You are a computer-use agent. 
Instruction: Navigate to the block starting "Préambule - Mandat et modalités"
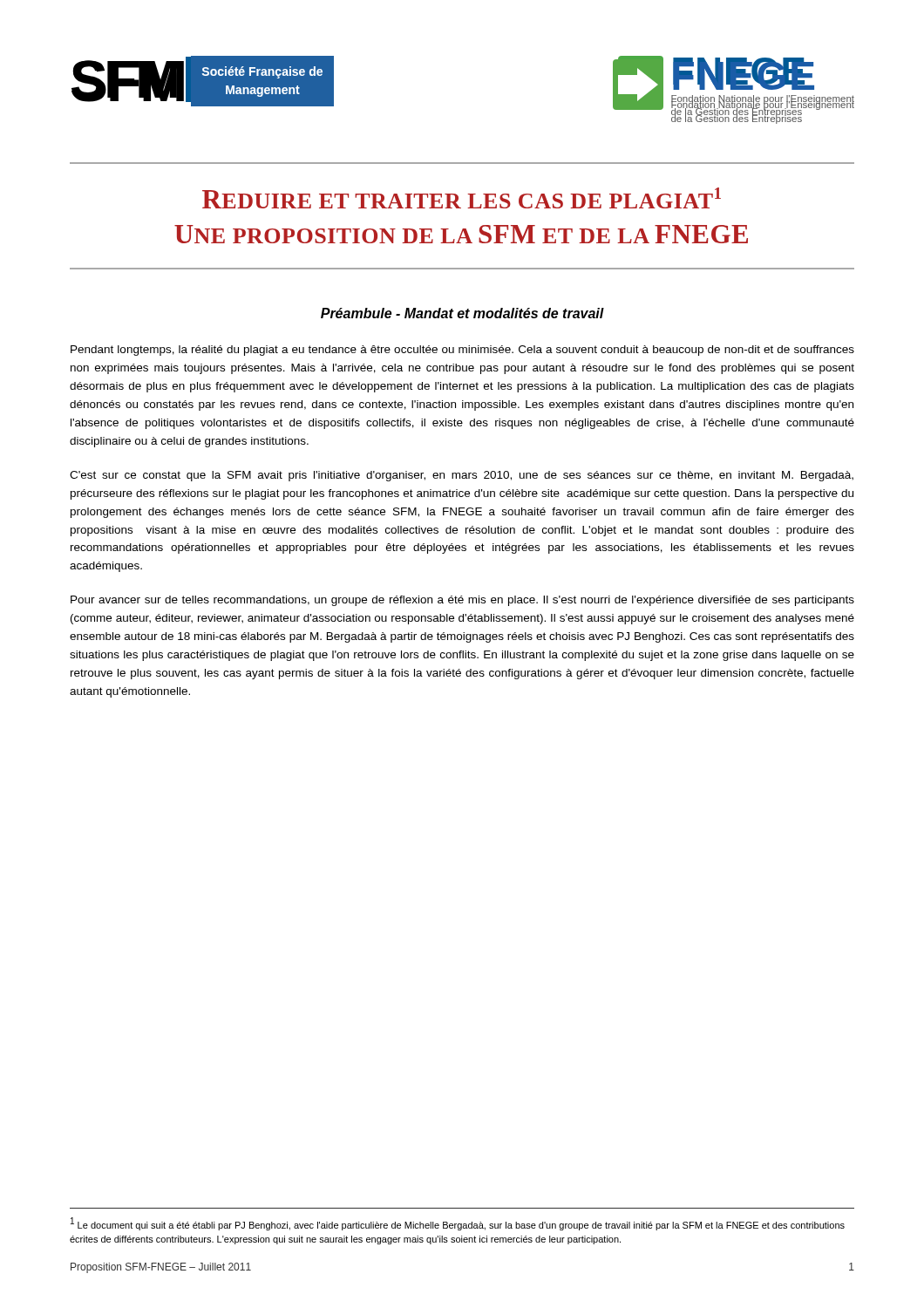point(462,314)
